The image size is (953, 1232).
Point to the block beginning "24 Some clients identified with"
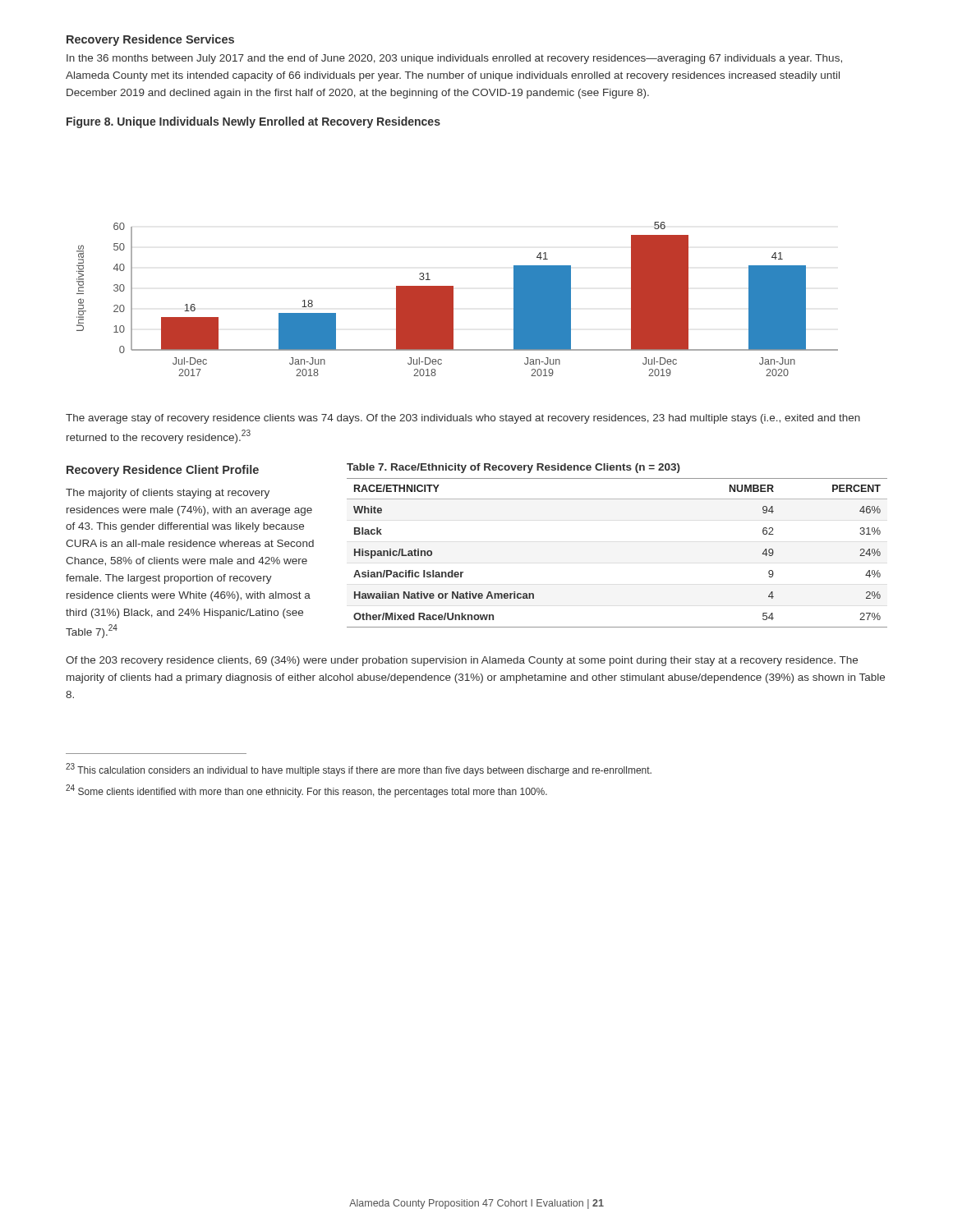(307, 791)
